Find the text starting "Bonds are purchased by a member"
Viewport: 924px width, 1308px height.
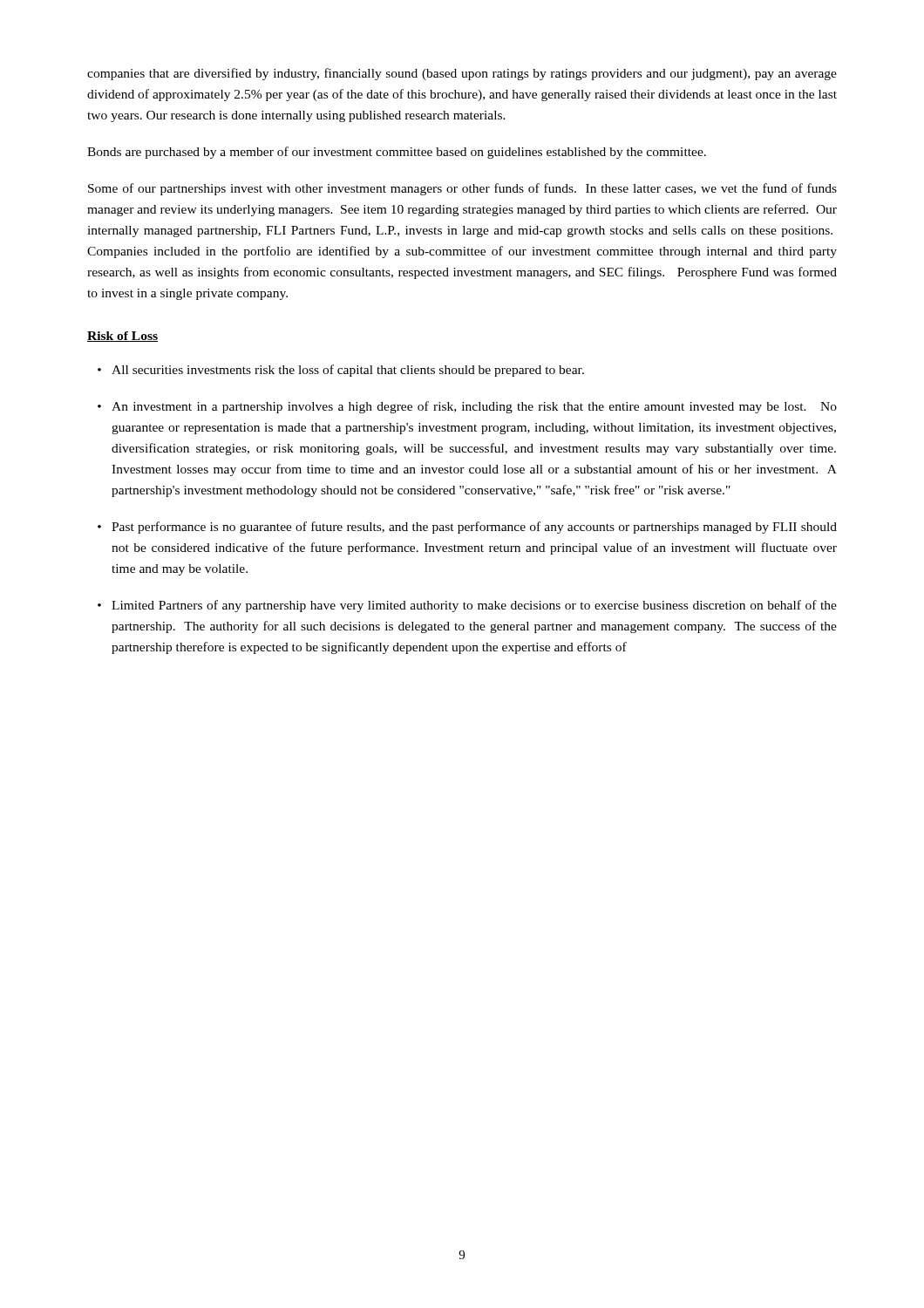pos(397,151)
